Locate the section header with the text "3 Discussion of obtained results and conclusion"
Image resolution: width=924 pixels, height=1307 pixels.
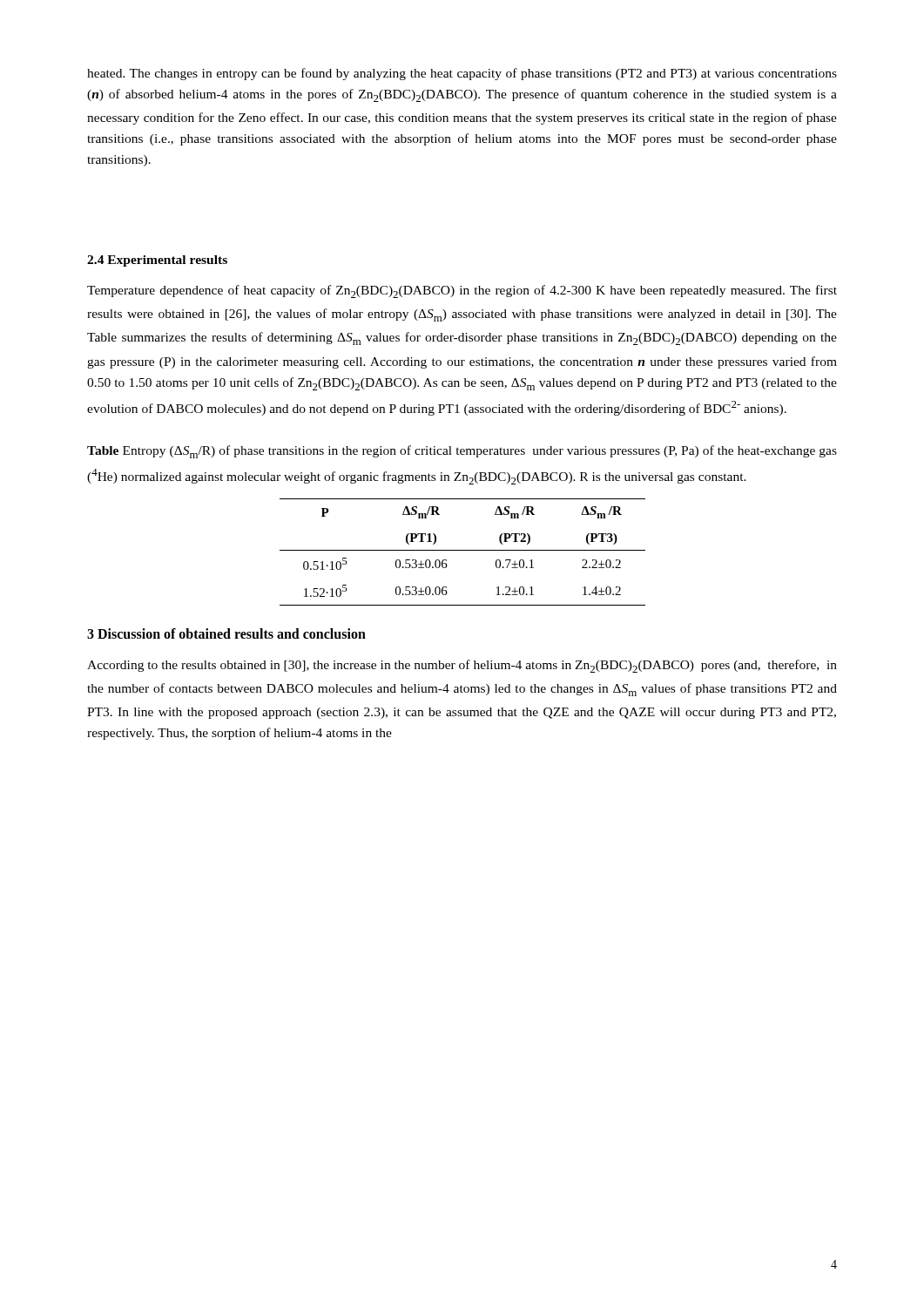pyautogui.click(x=226, y=634)
